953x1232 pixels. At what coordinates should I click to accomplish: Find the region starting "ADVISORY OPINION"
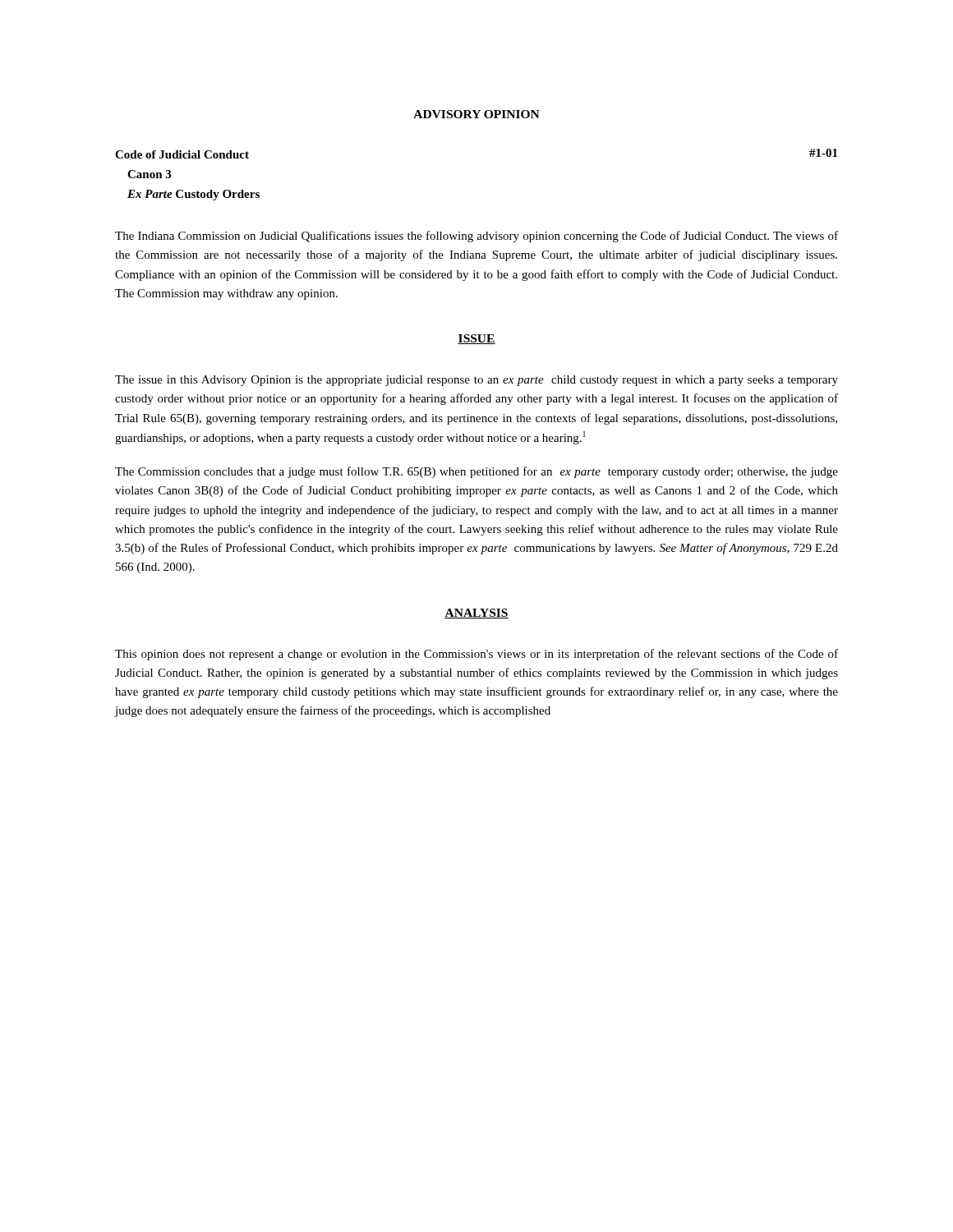point(476,114)
